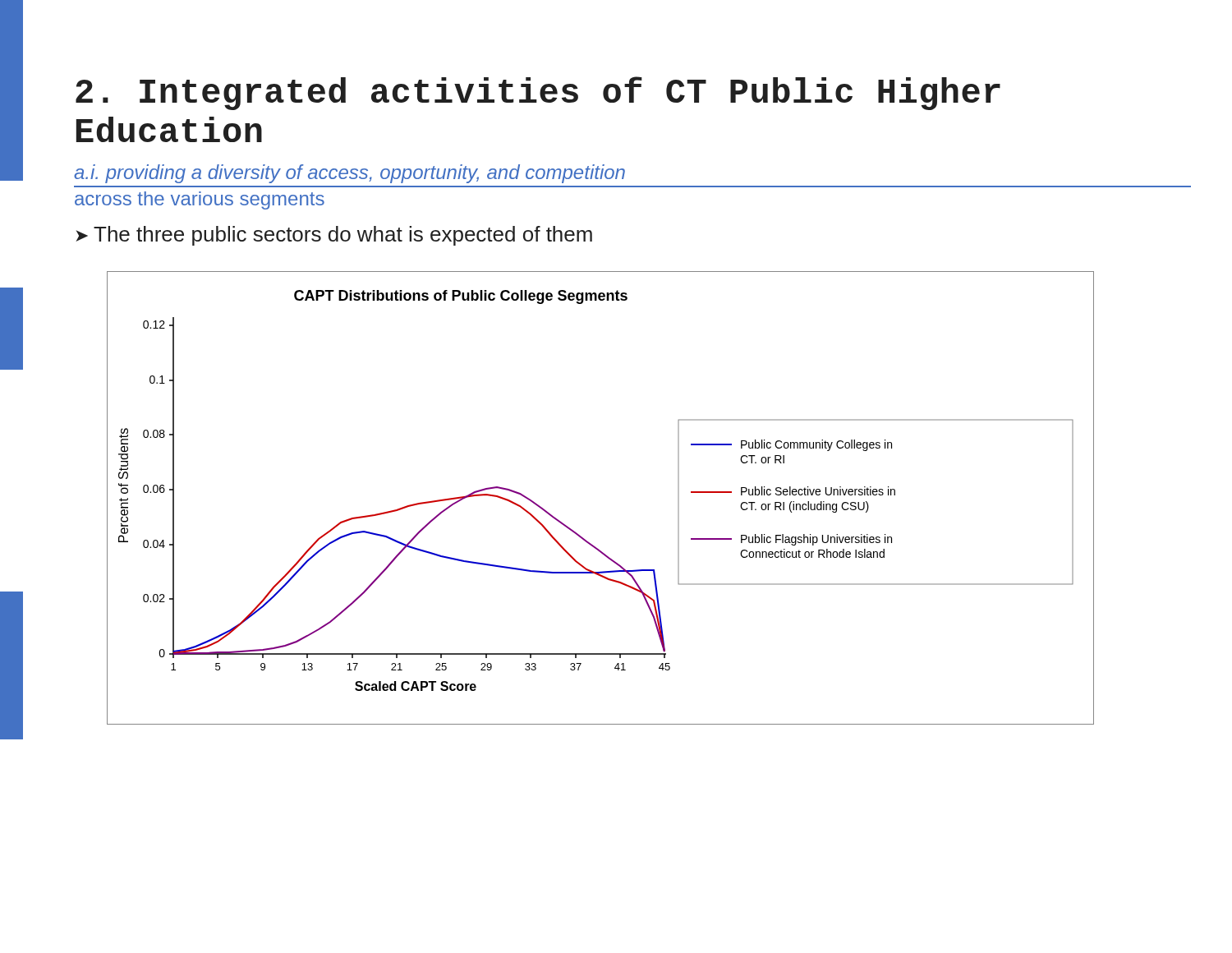Viewport: 1232px width, 953px height.
Task: Locate the title
Action: click(x=632, y=142)
